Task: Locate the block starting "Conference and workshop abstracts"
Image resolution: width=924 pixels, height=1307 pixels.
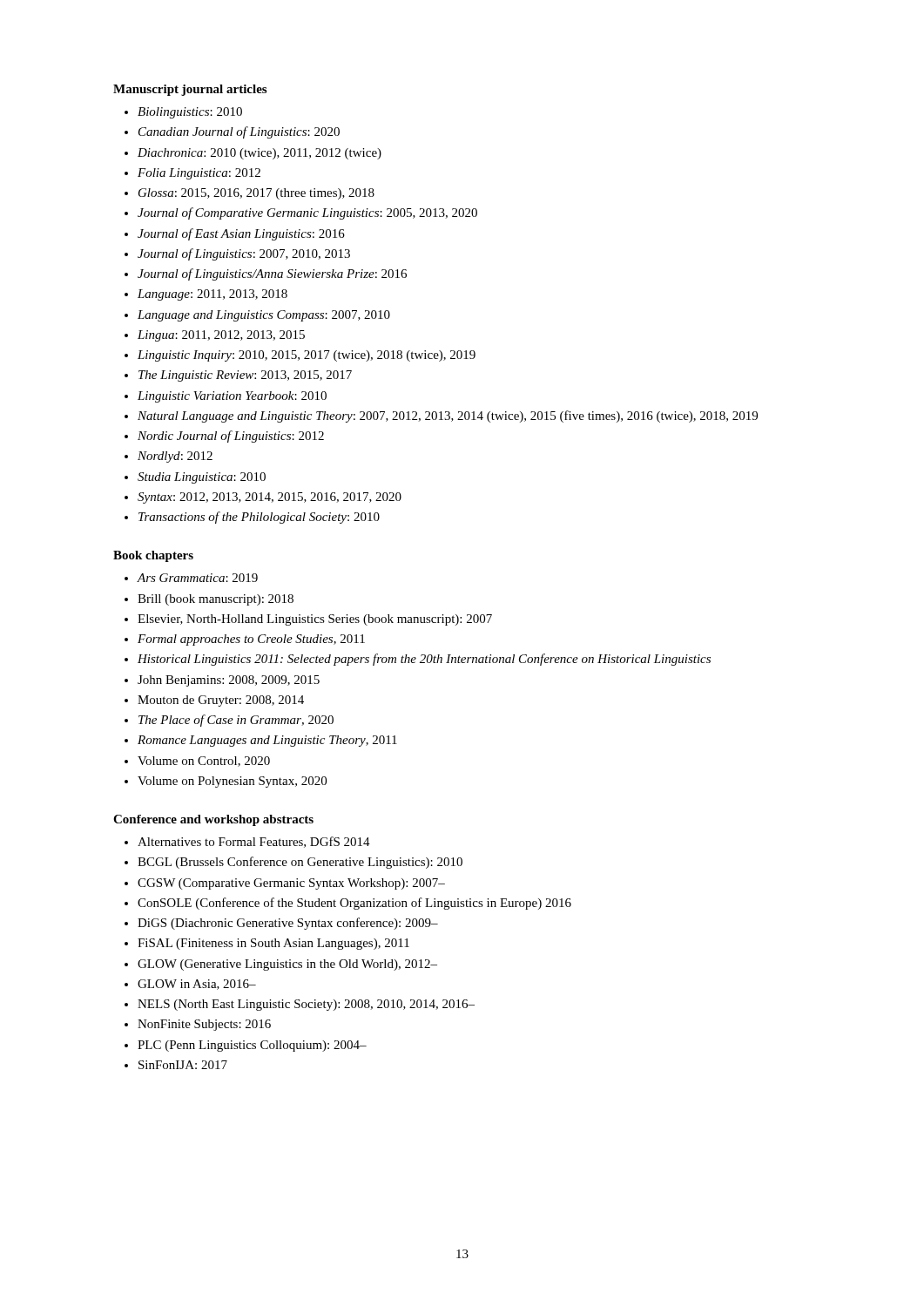Action: point(213,819)
